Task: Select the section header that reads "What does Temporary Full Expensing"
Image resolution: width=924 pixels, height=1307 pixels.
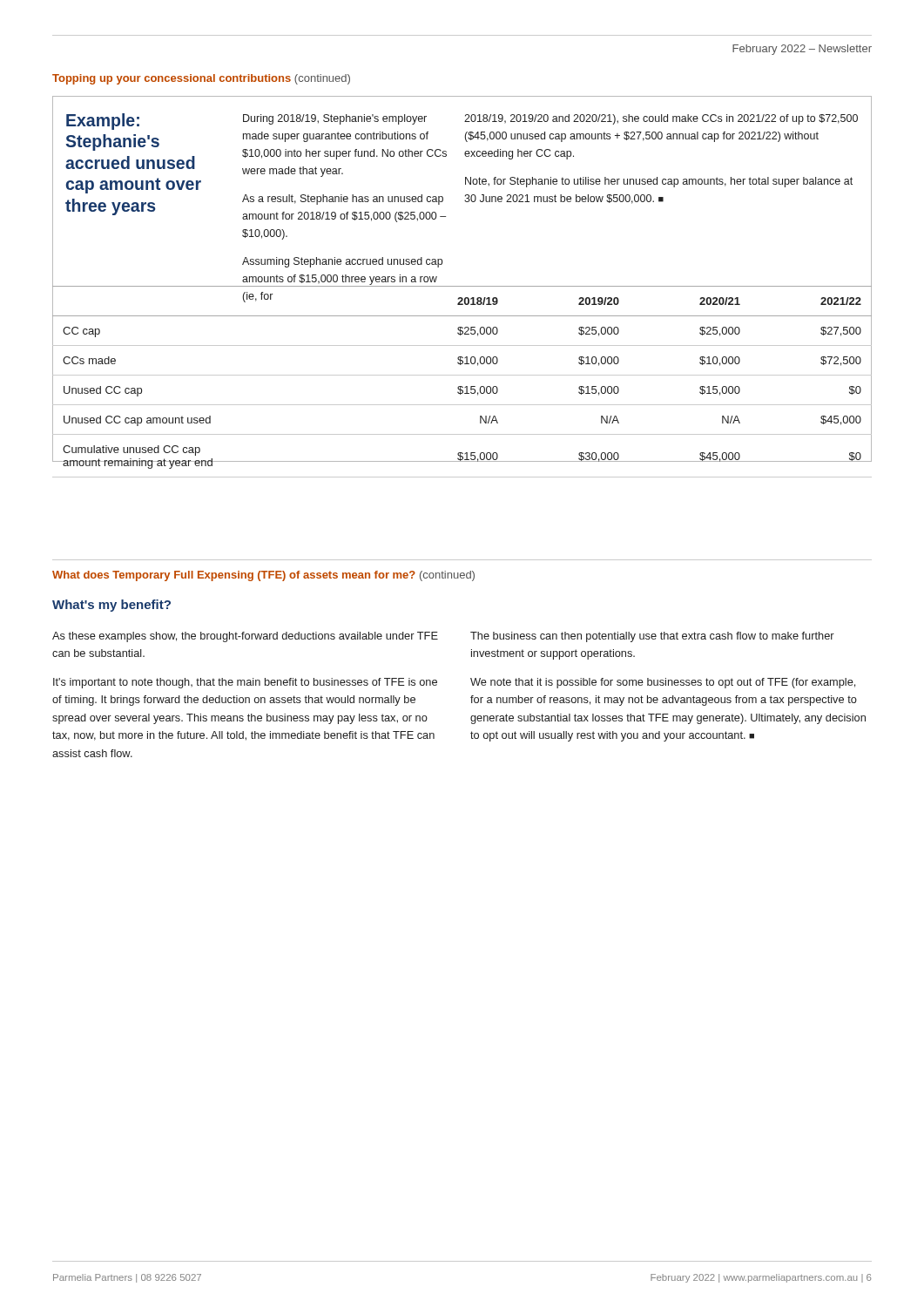Action: click(x=264, y=575)
